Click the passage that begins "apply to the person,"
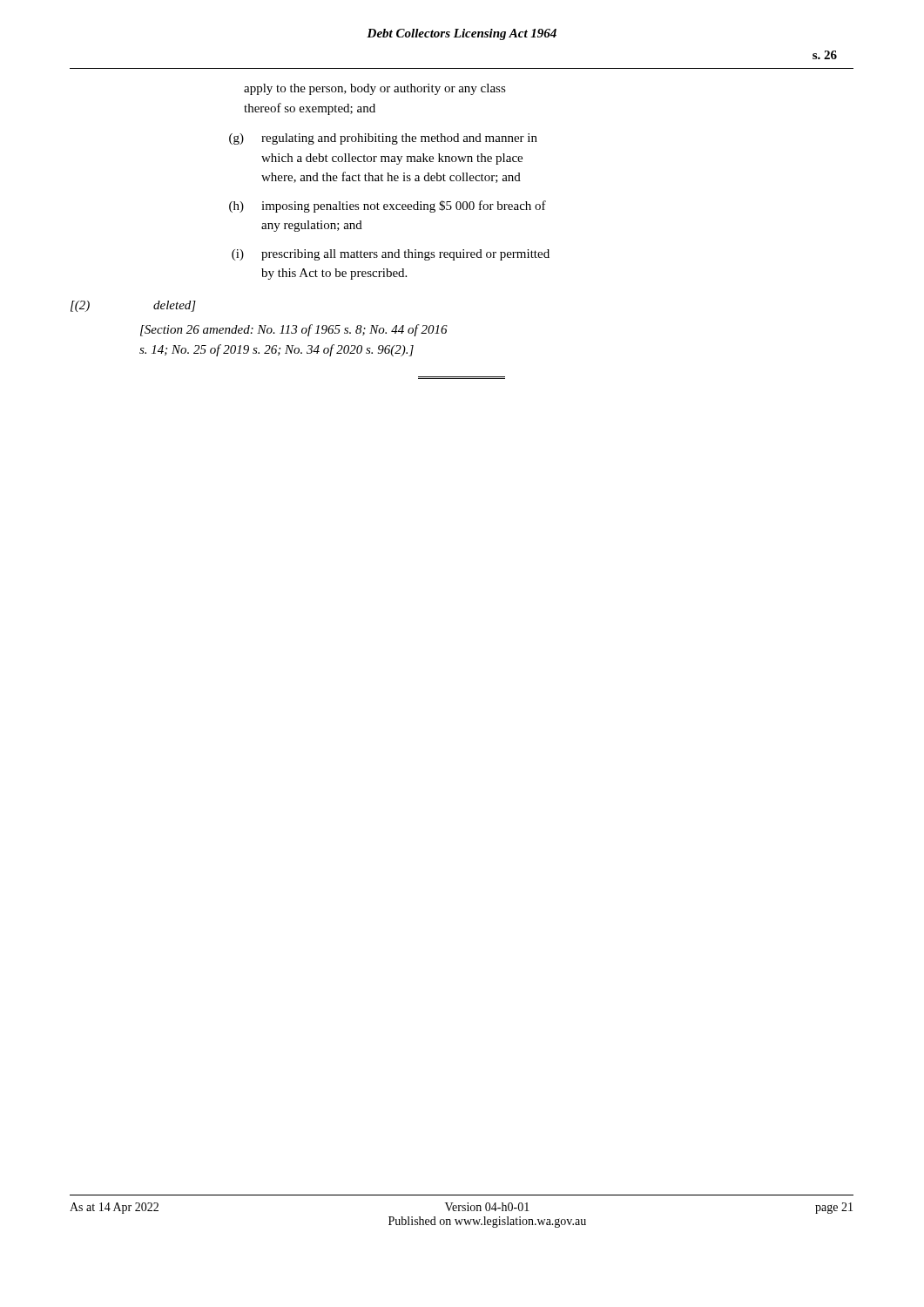The height and width of the screenshot is (1307, 924). [375, 98]
